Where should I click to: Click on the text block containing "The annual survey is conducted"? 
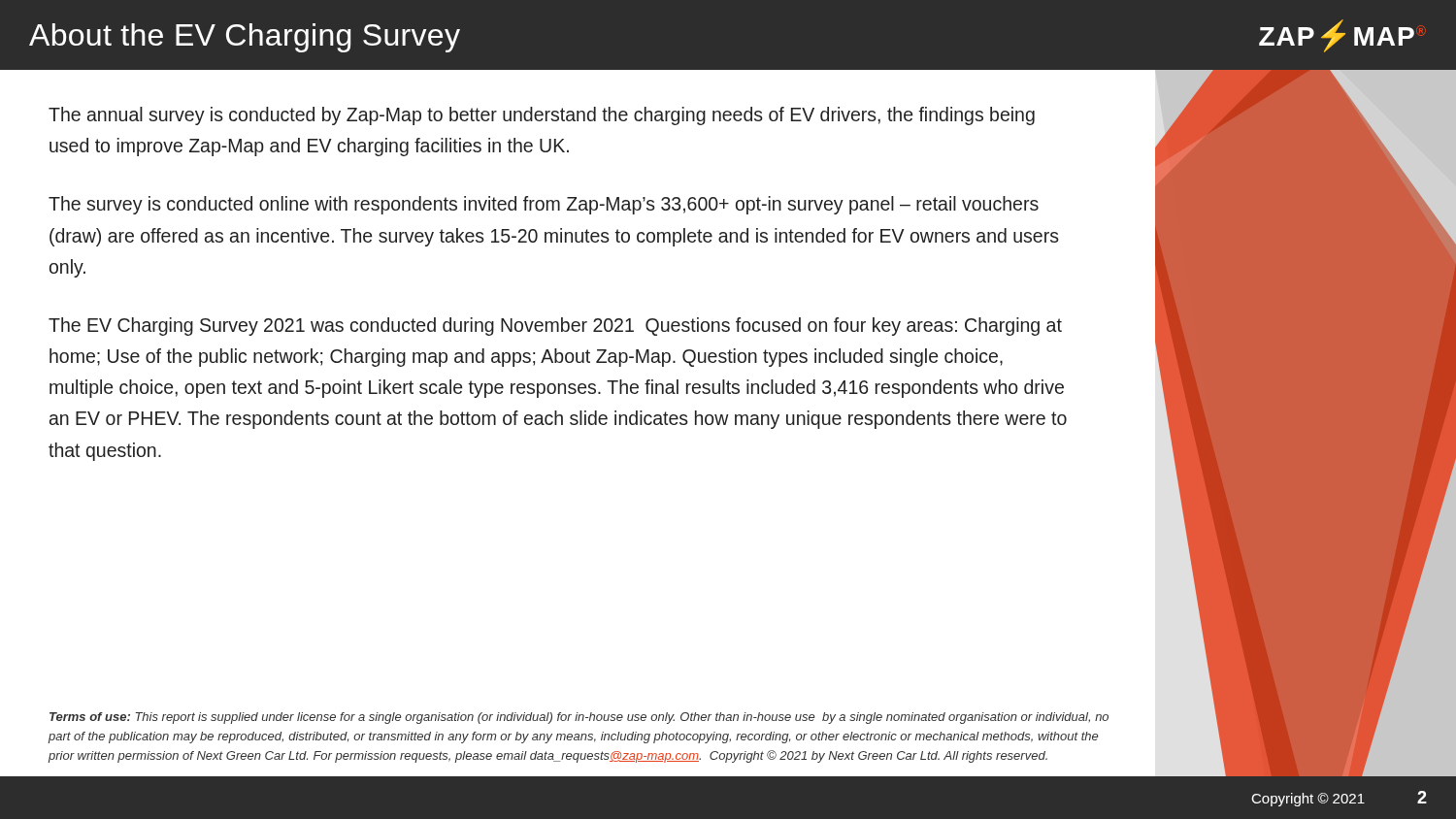pyautogui.click(x=542, y=130)
